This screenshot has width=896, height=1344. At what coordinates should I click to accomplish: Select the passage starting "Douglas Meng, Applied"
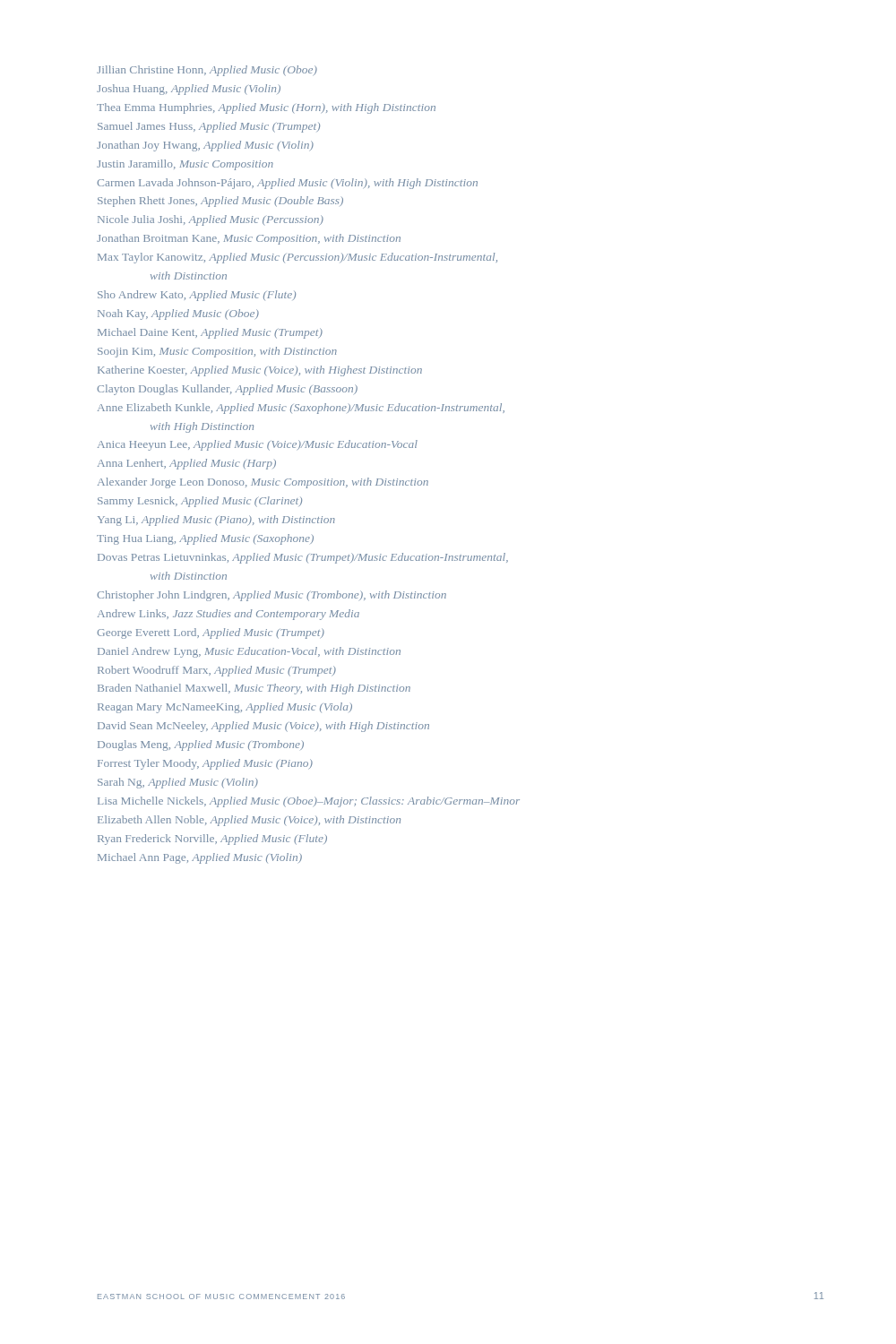[201, 744]
